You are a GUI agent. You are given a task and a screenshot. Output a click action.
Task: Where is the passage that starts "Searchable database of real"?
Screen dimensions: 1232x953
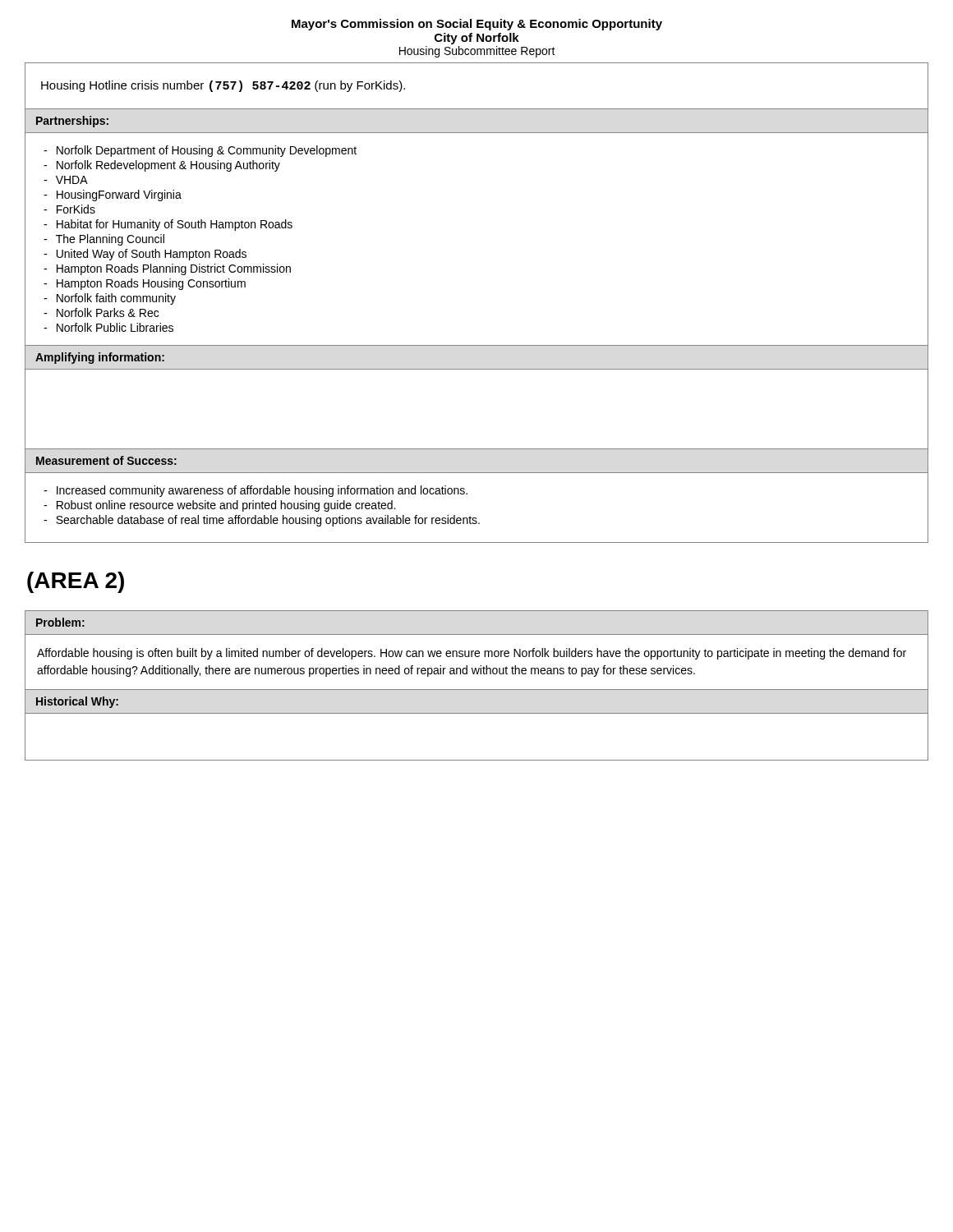pos(268,520)
